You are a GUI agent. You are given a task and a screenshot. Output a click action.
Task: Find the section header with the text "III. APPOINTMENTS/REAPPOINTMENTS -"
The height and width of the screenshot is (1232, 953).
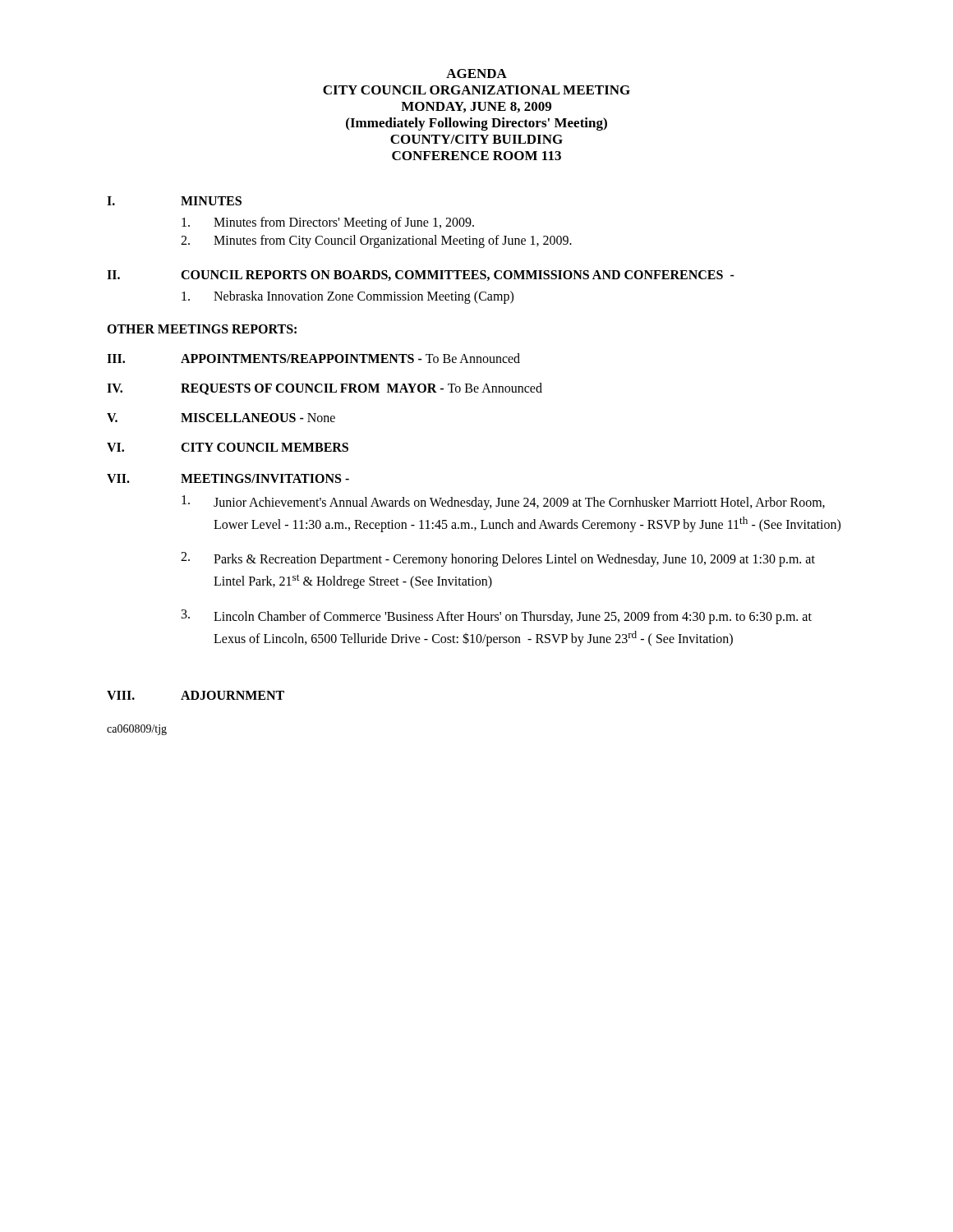click(476, 359)
